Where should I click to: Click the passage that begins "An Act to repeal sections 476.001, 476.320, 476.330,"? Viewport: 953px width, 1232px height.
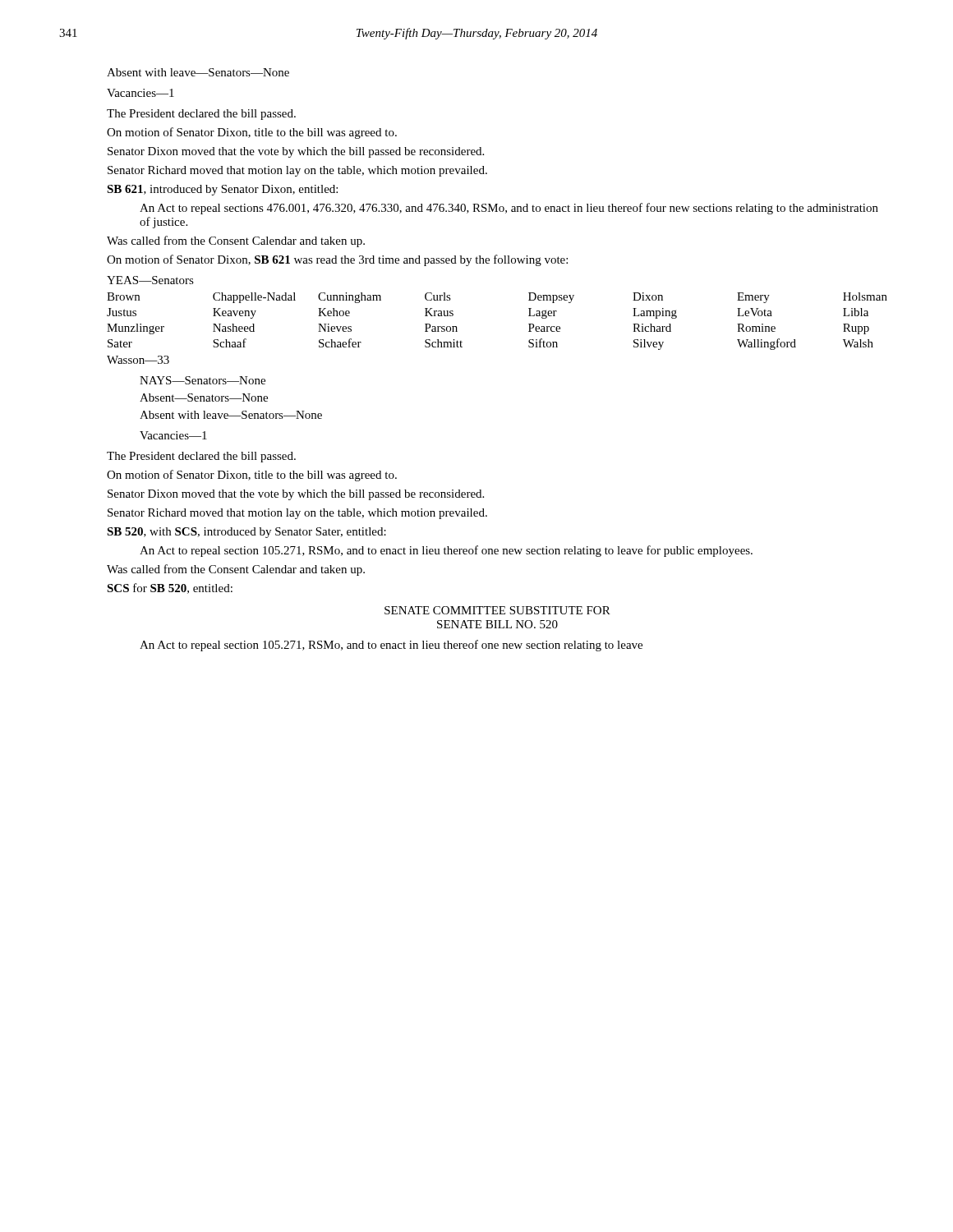click(509, 215)
